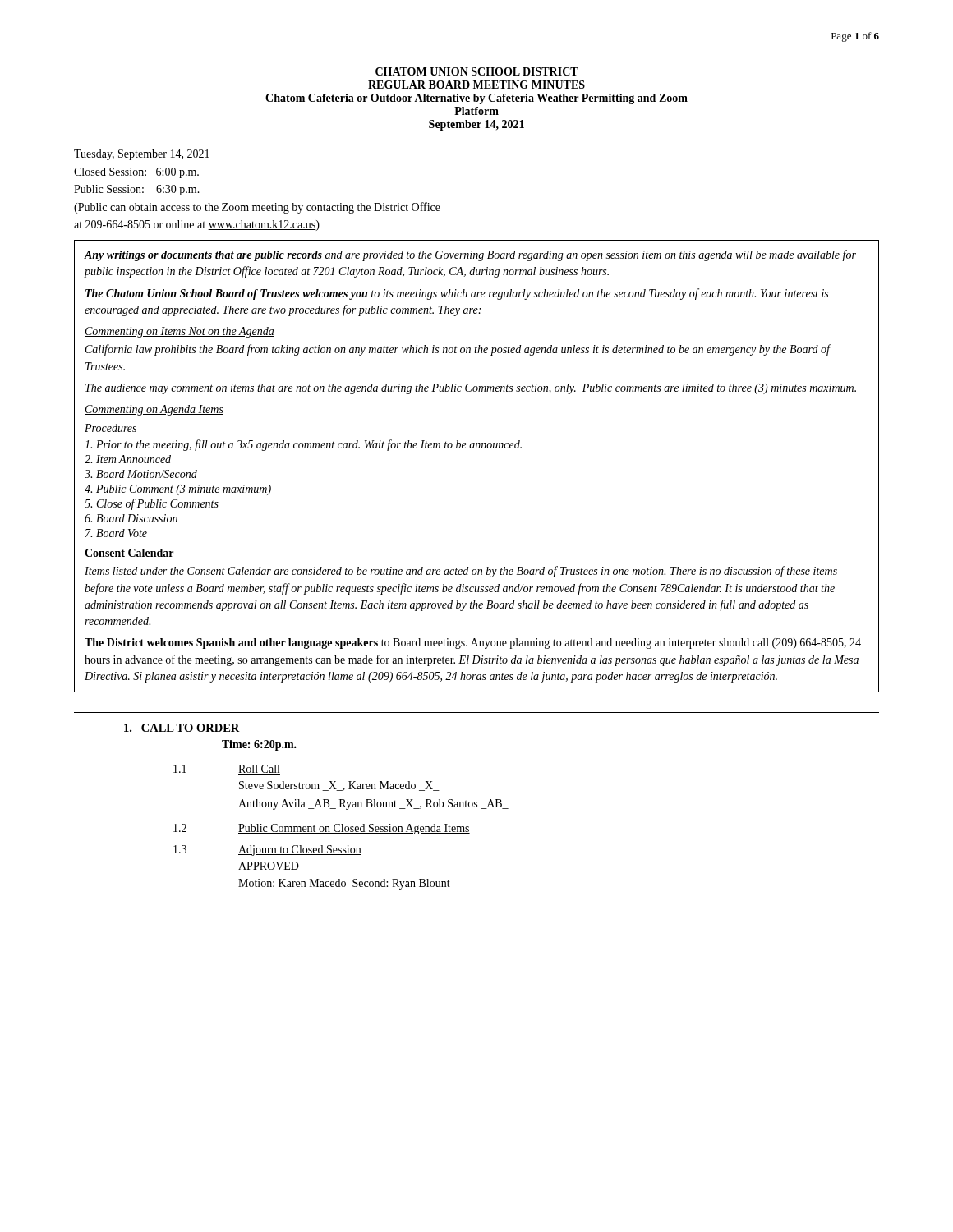Locate the block of text that opens with "1 Roll Call Steve Soderstrom _X_, Karen"
953x1232 pixels.
coord(341,787)
